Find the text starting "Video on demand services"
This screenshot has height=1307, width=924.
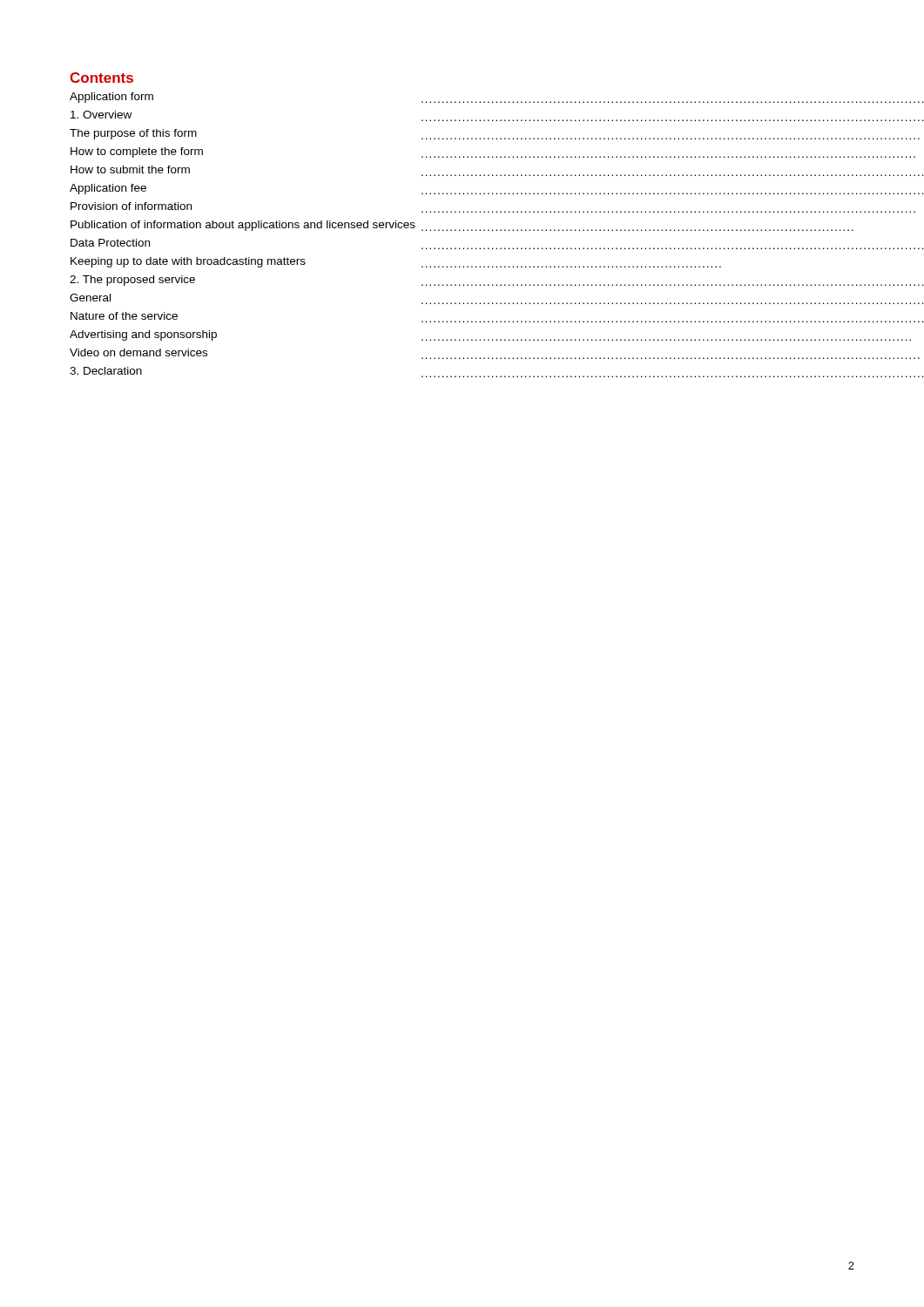(x=497, y=352)
